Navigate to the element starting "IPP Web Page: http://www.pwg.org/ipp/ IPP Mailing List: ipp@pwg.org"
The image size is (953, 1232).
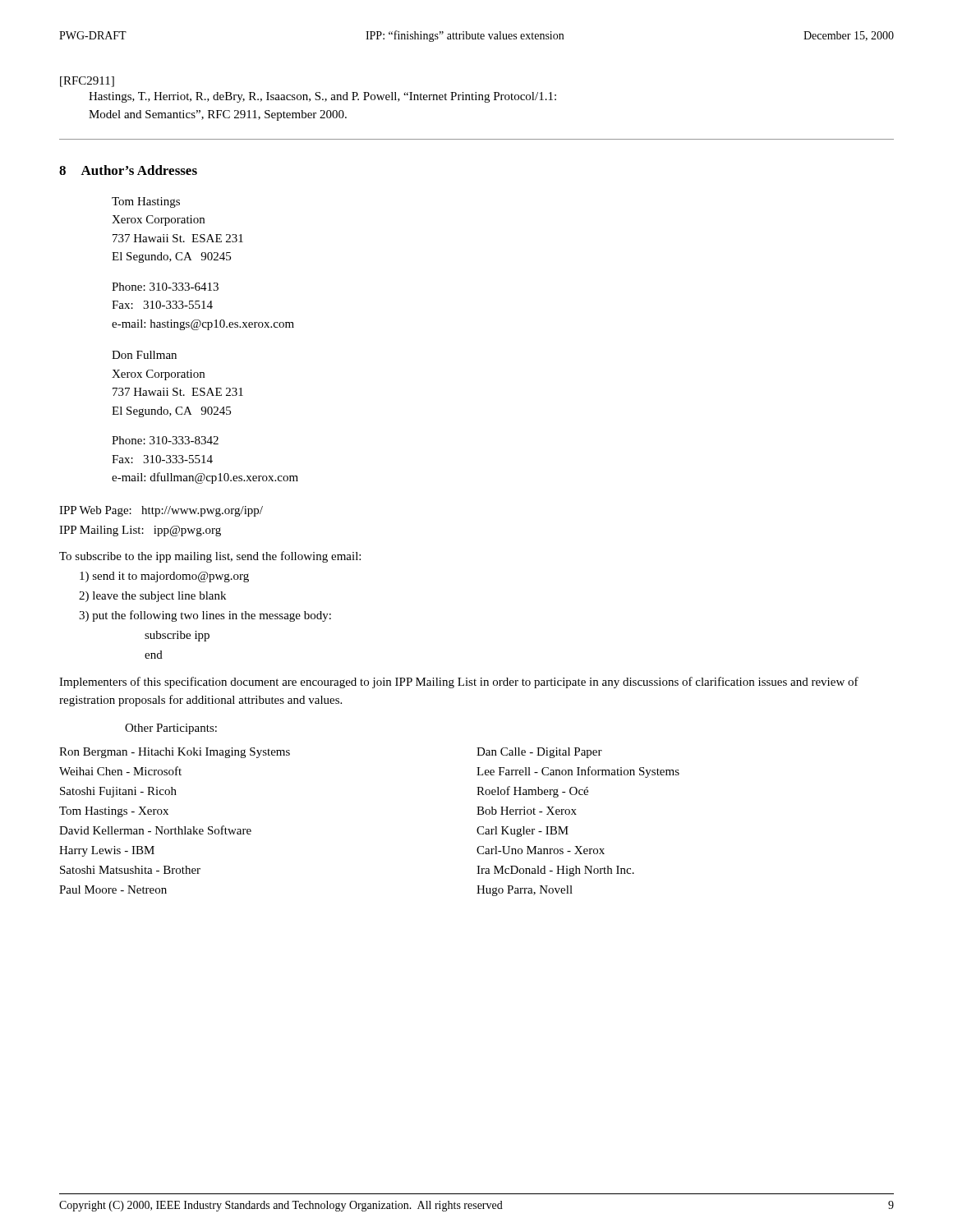(x=161, y=519)
